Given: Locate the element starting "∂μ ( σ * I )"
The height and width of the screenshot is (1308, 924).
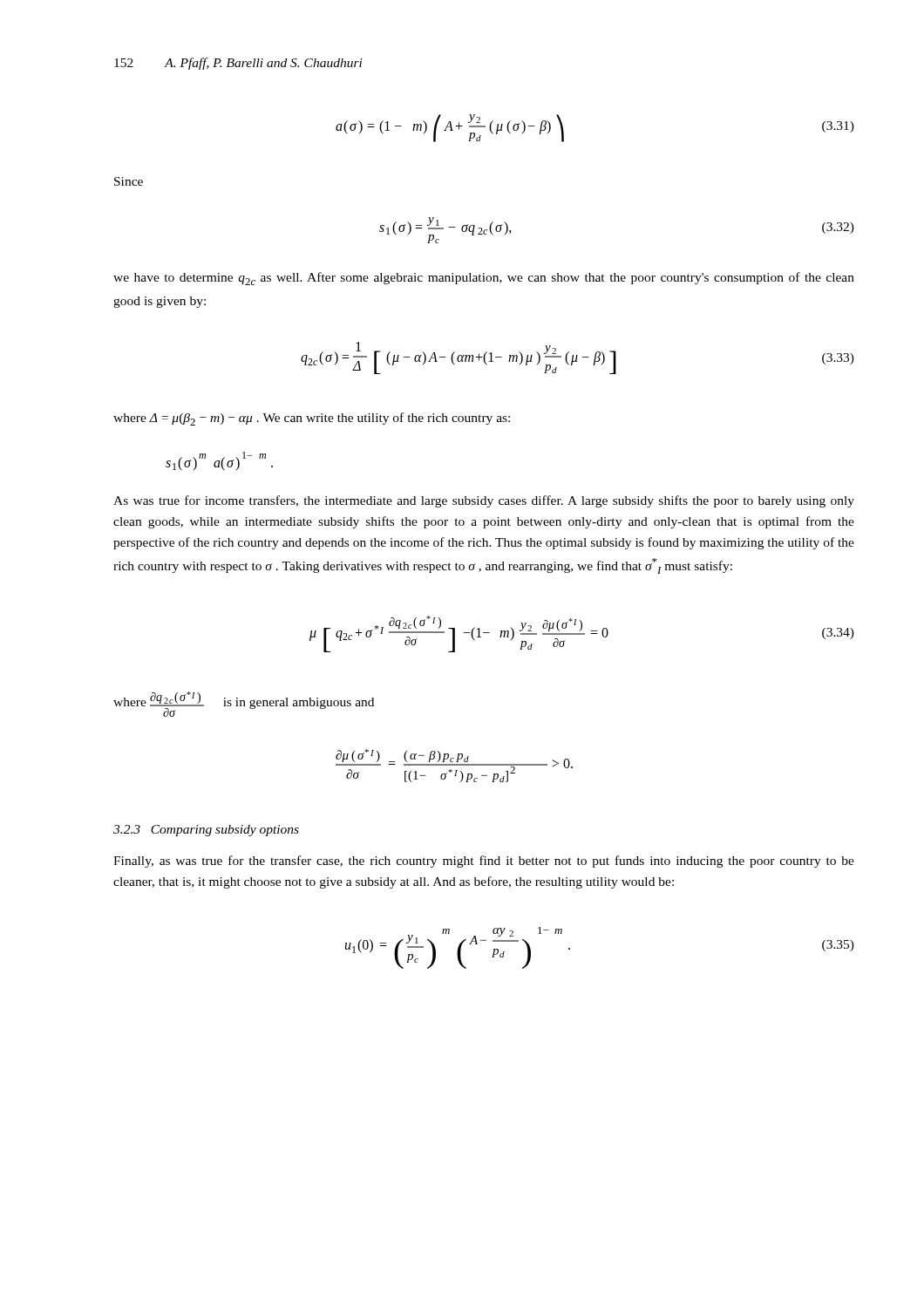Looking at the screenshot, I should (484, 764).
